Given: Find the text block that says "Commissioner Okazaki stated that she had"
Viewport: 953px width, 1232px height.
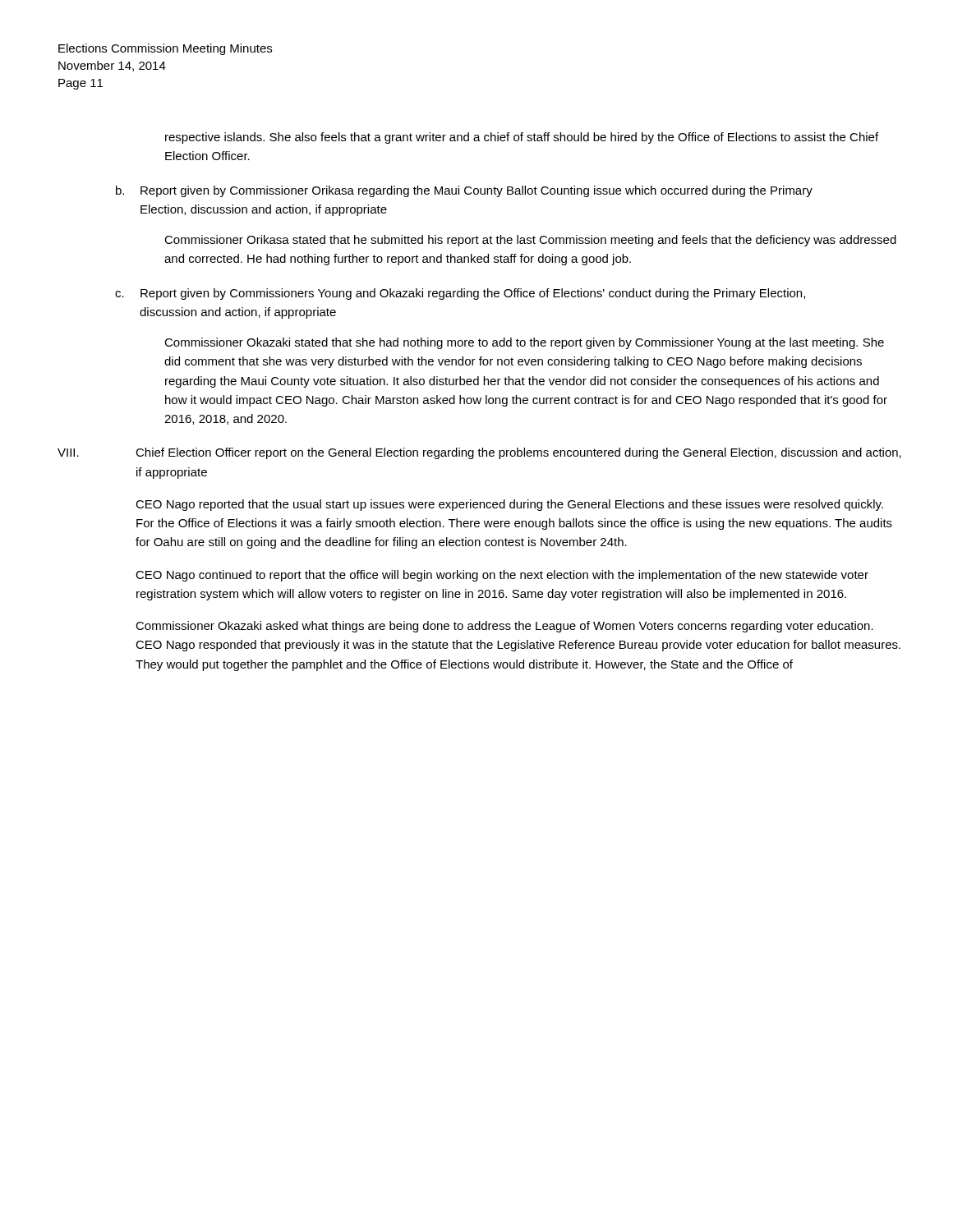Looking at the screenshot, I should (526, 380).
